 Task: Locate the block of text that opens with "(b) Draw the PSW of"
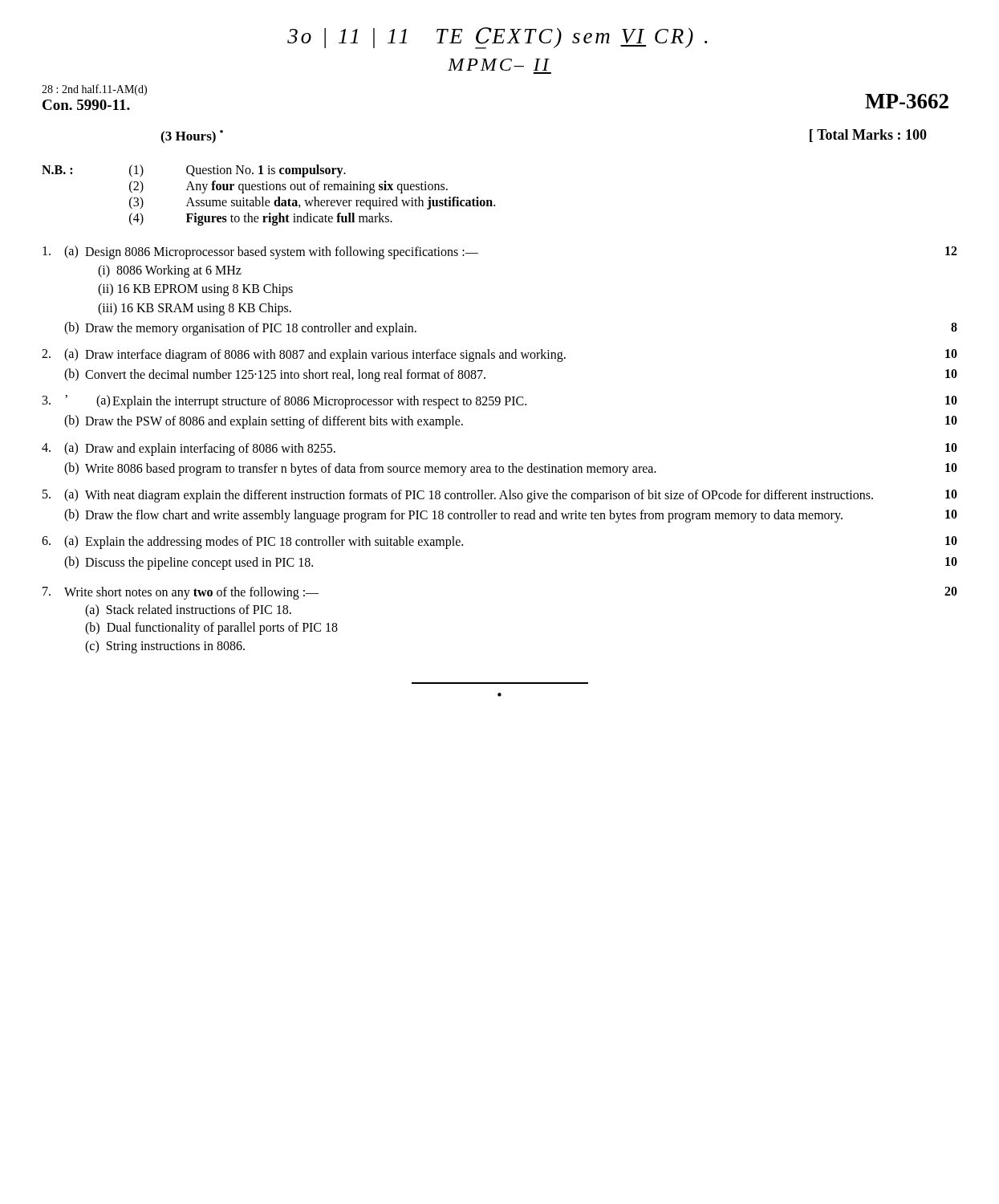pos(260,422)
